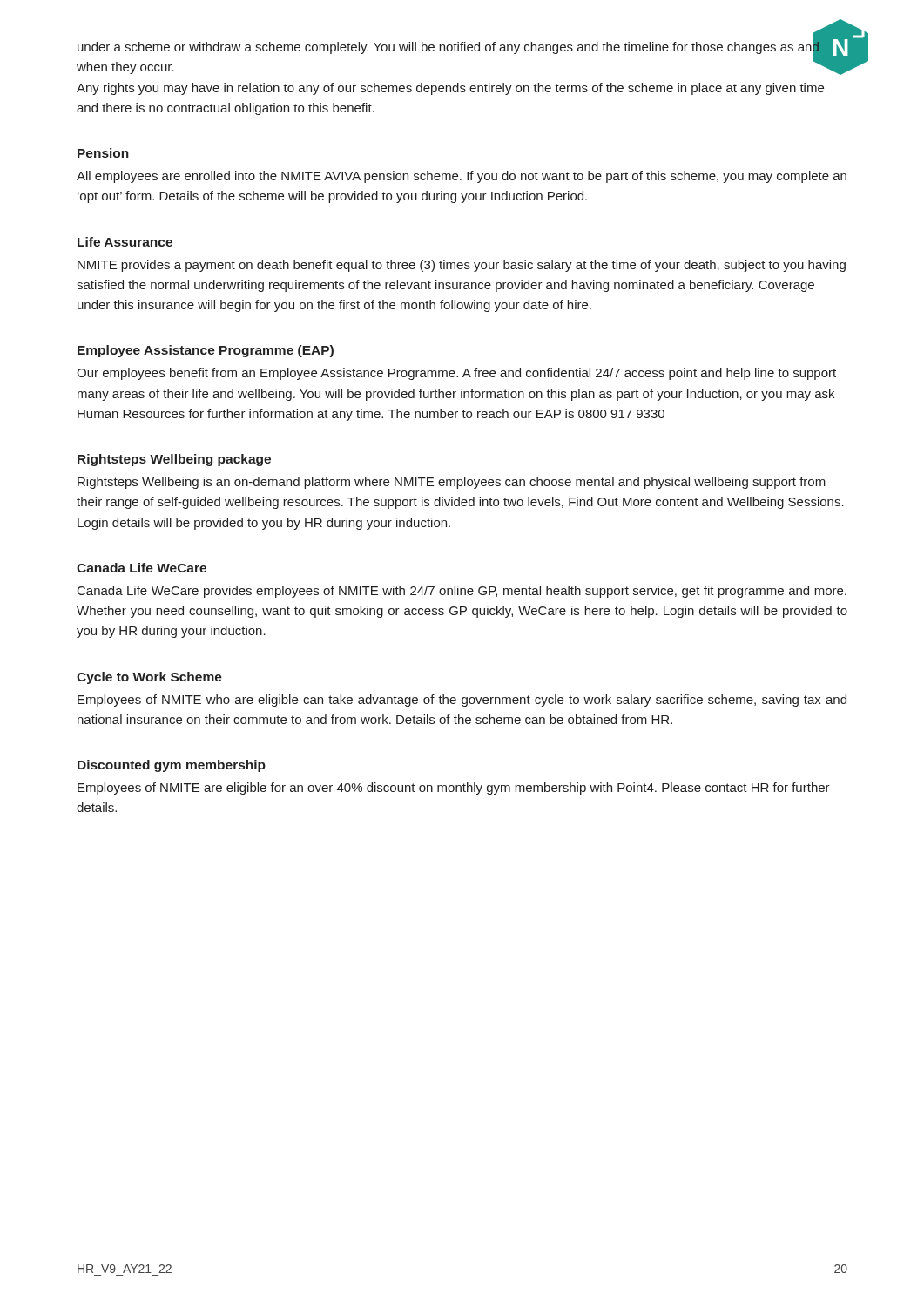Viewport: 924px width, 1307px height.
Task: Locate the section header that says "Rightsteps Wellbeing package"
Action: [174, 459]
